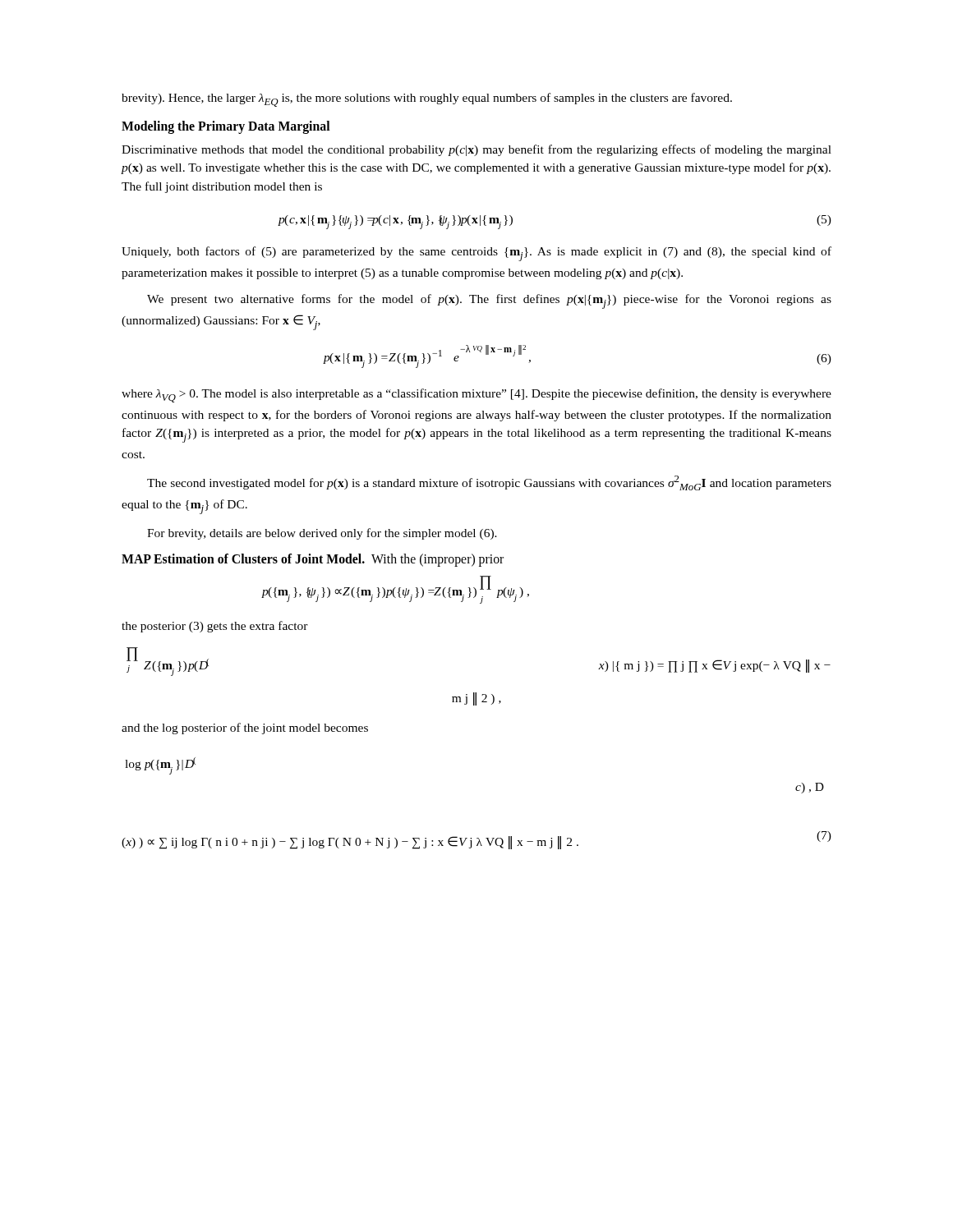Locate the text block that says "The second investigated model for p(x)"
The height and width of the screenshot is (1232, 953).
coord(476,494)
